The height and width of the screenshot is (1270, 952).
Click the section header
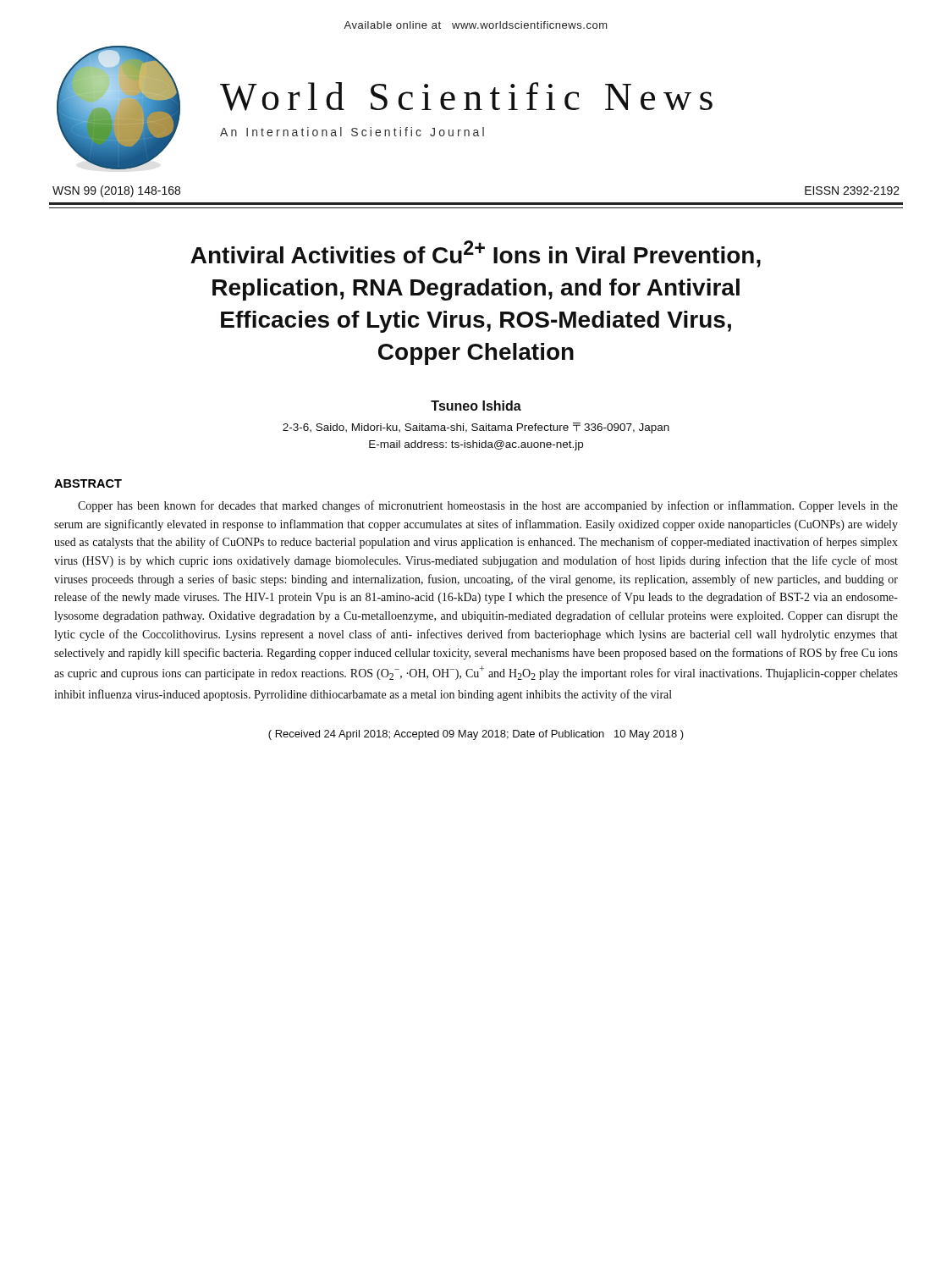tap(88, 483)
